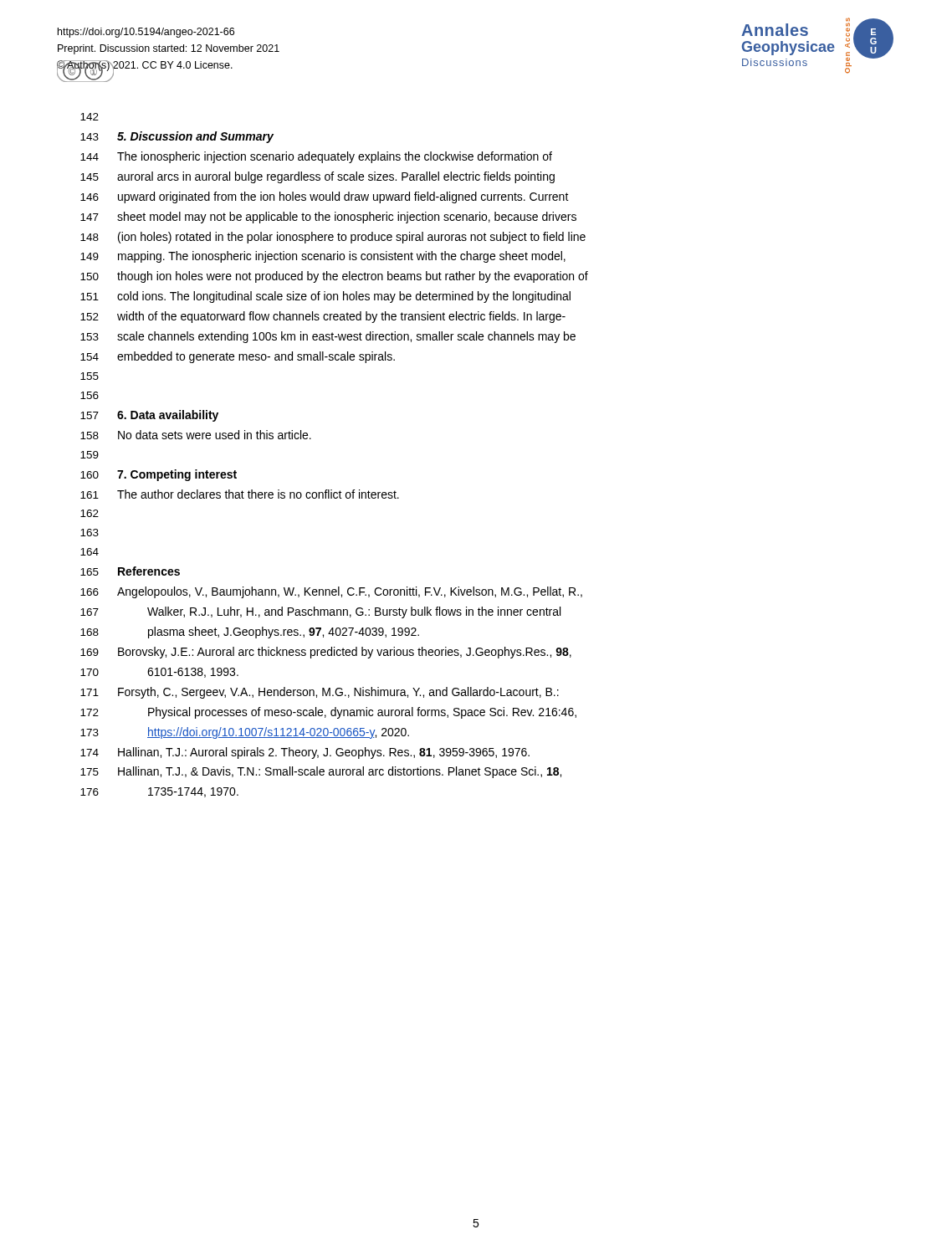Point to the block beginning "161 The author declares that there"
The image size is (952, 1255).
[240, 494]
